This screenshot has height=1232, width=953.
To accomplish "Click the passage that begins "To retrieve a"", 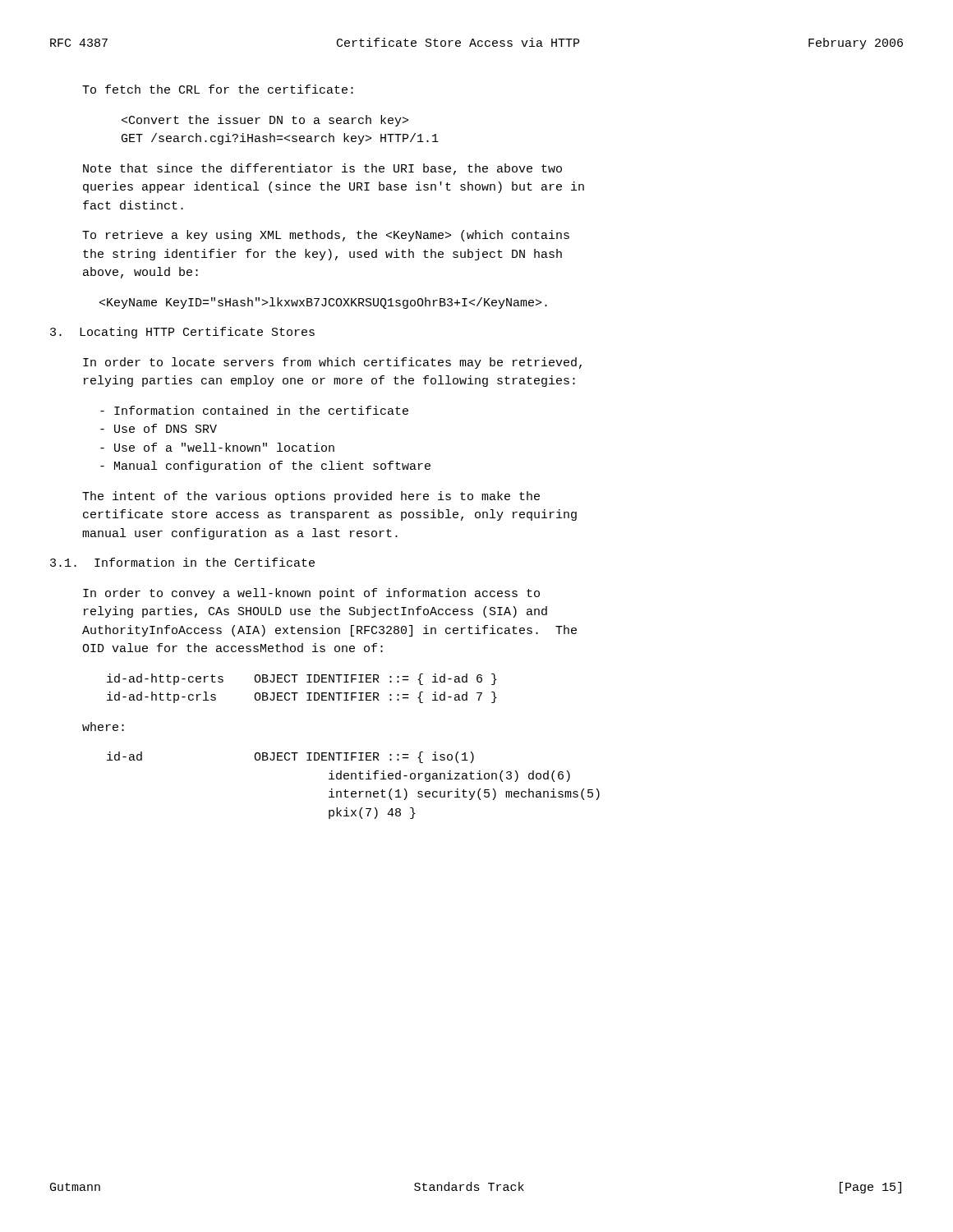I will [326, 255].
